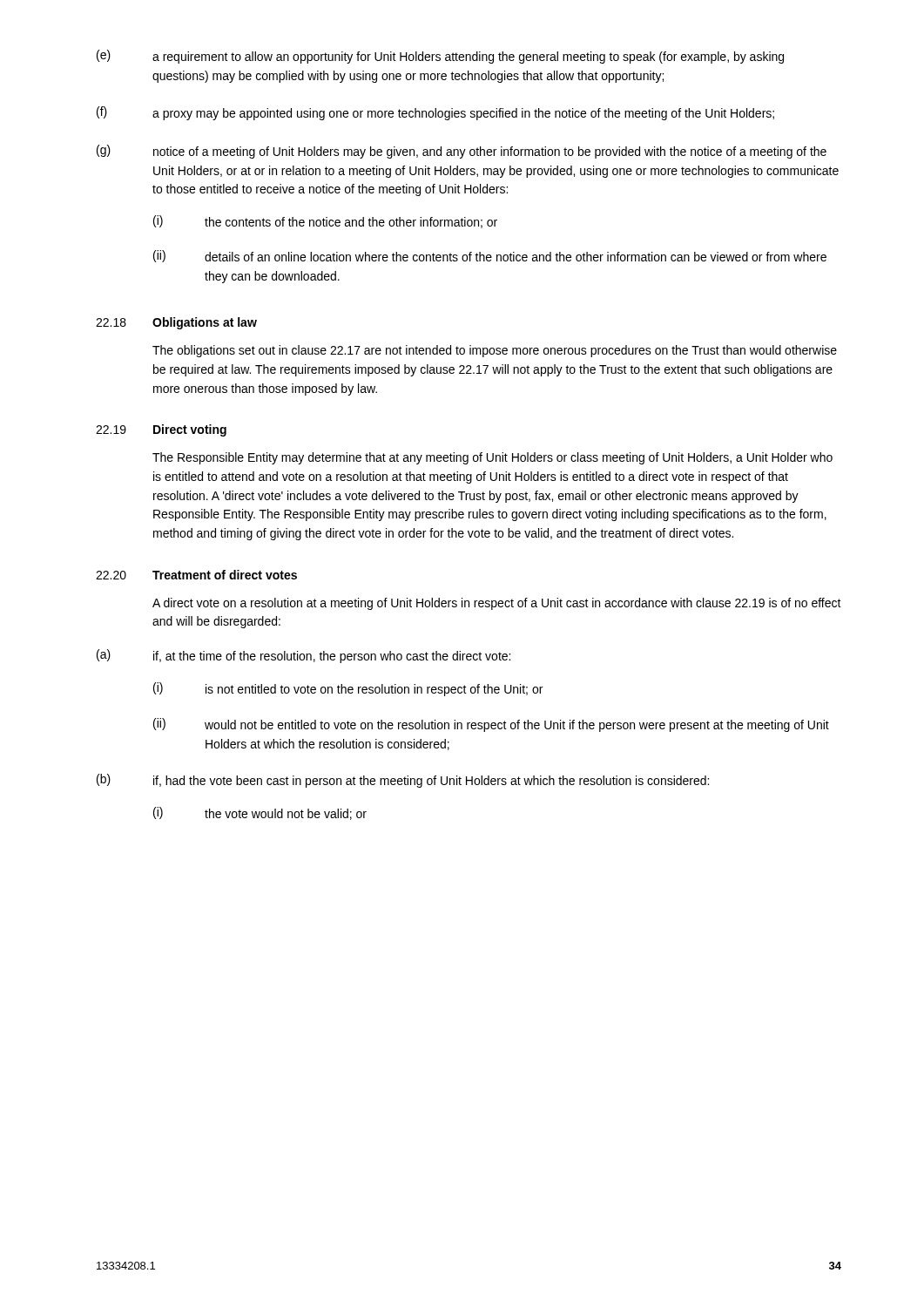Viewport: 924px width, 1307px height.
Task: Navigate to the element starting "(i) the contents of the notice and the"
Action: tap(497, 223)
